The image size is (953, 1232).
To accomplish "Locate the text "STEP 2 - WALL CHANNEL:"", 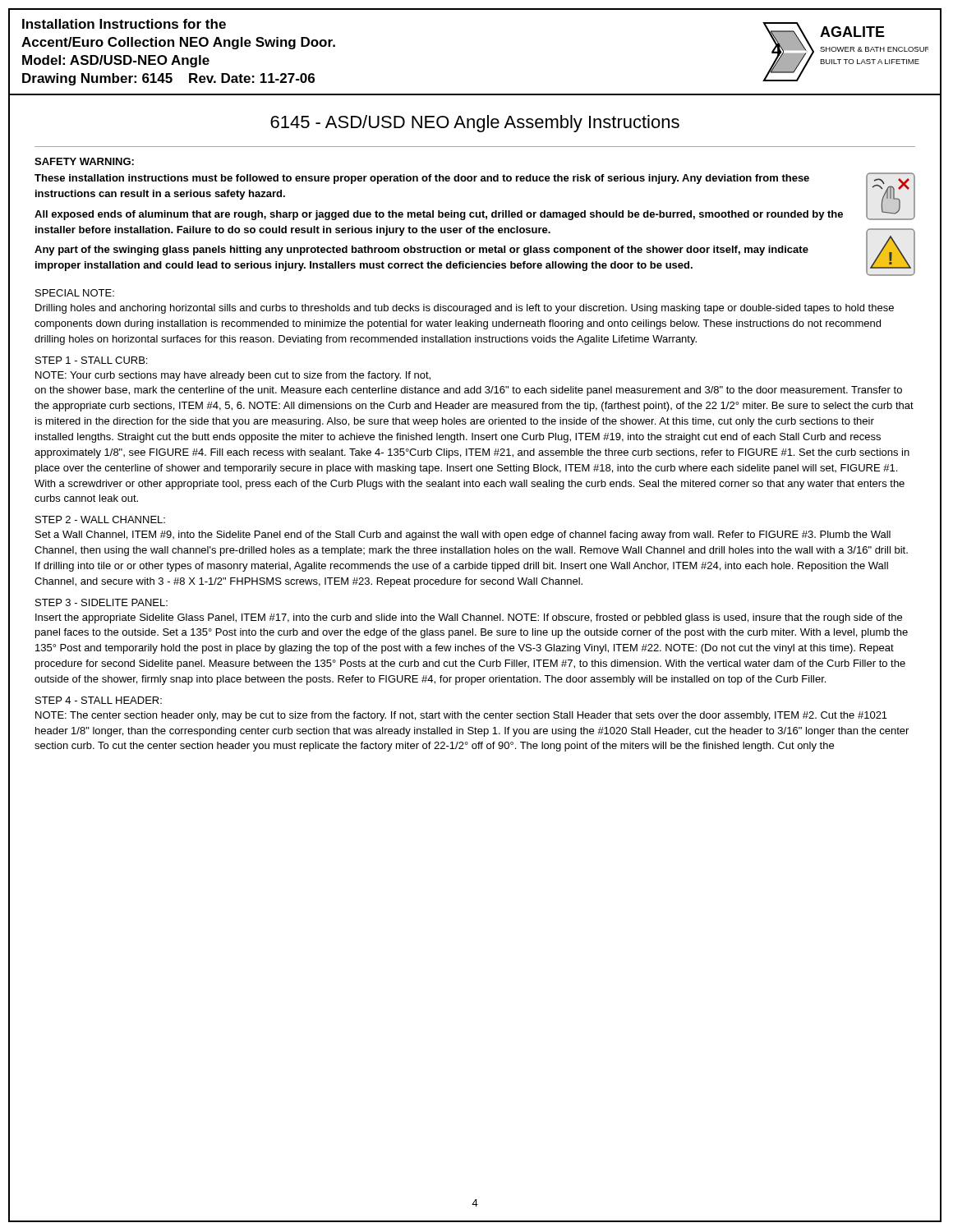I will [x=100, y=520].
